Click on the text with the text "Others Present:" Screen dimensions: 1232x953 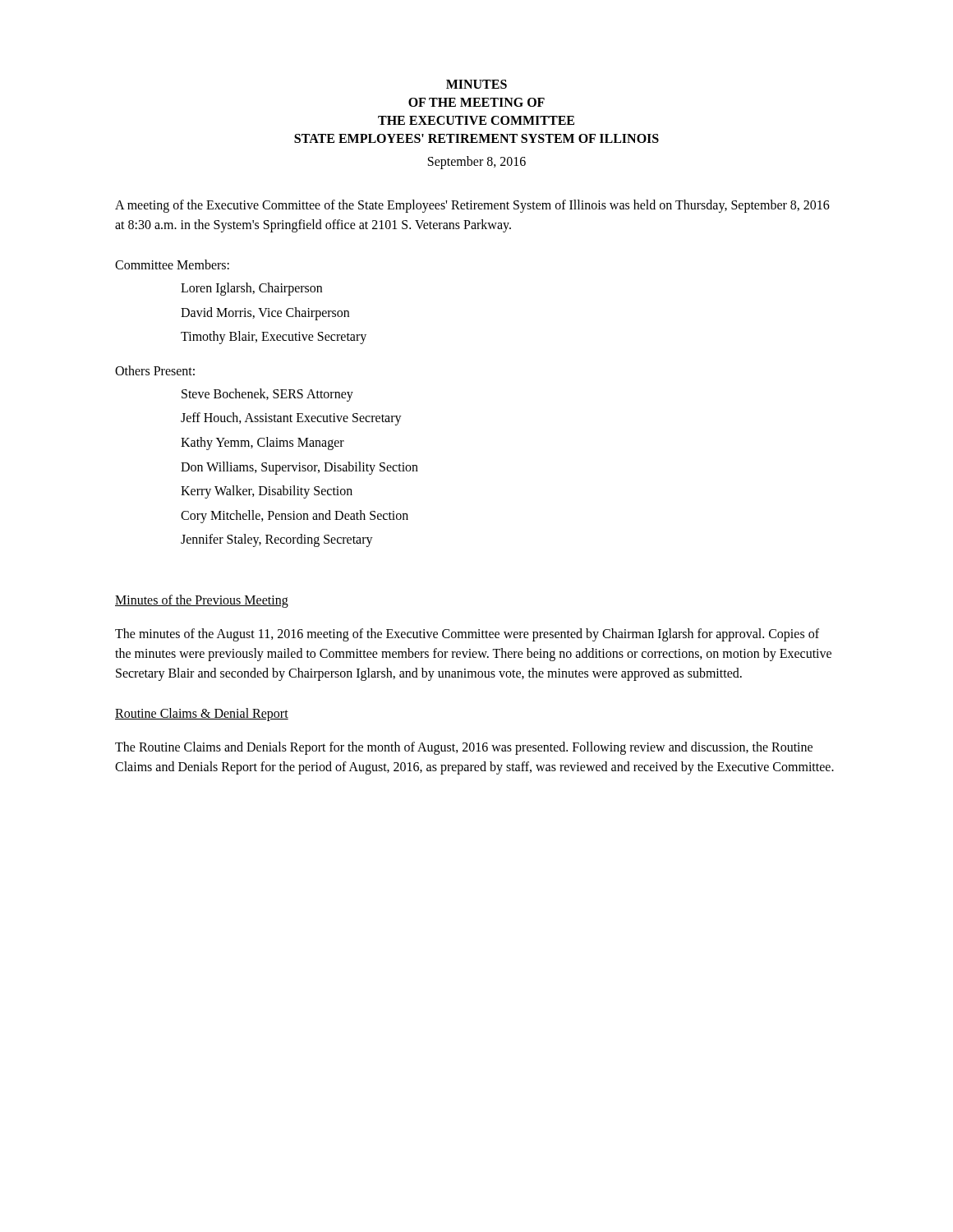[x=155, y=371]
